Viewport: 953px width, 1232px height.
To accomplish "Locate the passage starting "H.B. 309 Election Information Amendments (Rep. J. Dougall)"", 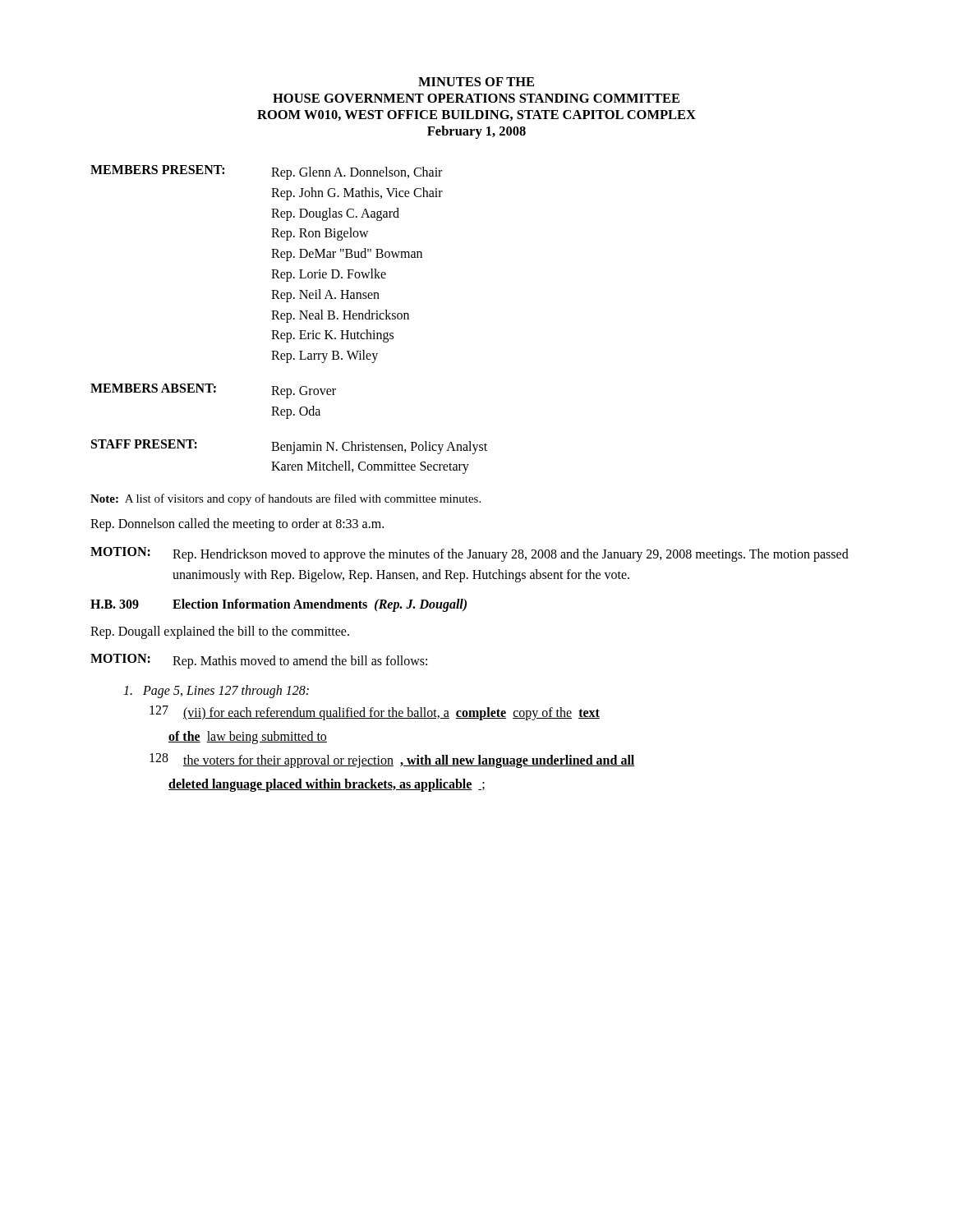I will point(279,604).
